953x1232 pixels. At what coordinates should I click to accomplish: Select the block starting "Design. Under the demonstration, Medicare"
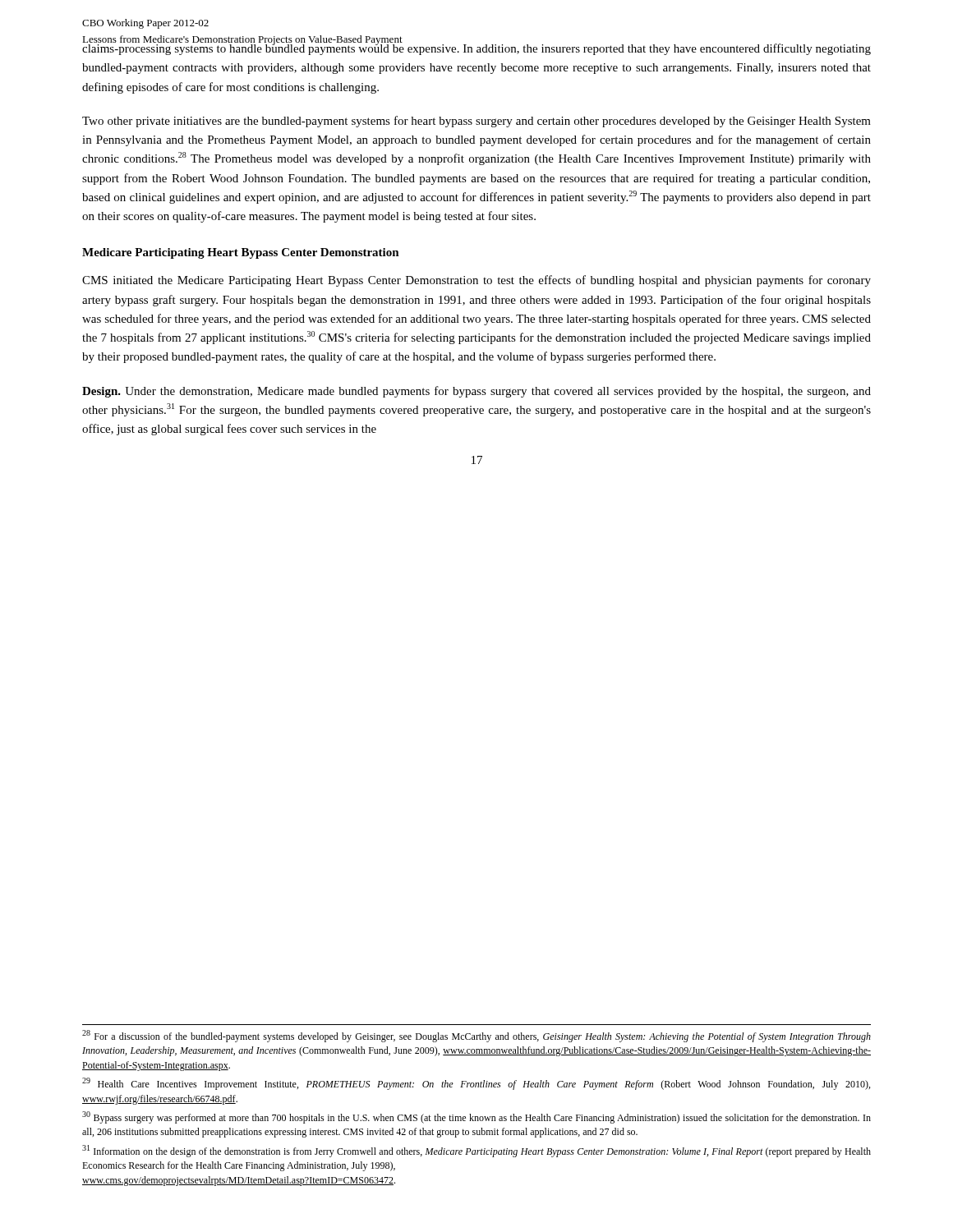(476, 410)
